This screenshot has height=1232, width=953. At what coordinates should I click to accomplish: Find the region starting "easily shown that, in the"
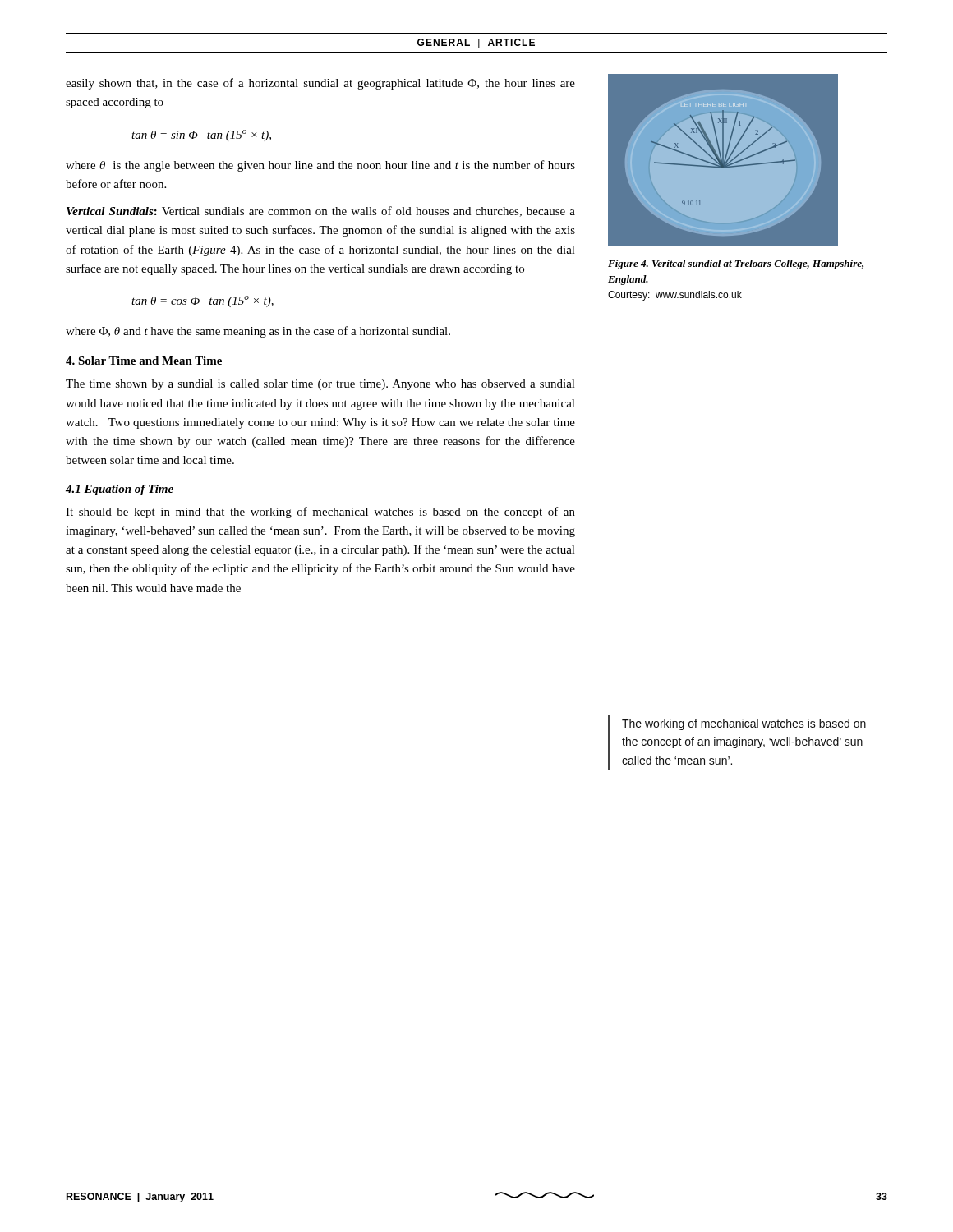(320, 93)
